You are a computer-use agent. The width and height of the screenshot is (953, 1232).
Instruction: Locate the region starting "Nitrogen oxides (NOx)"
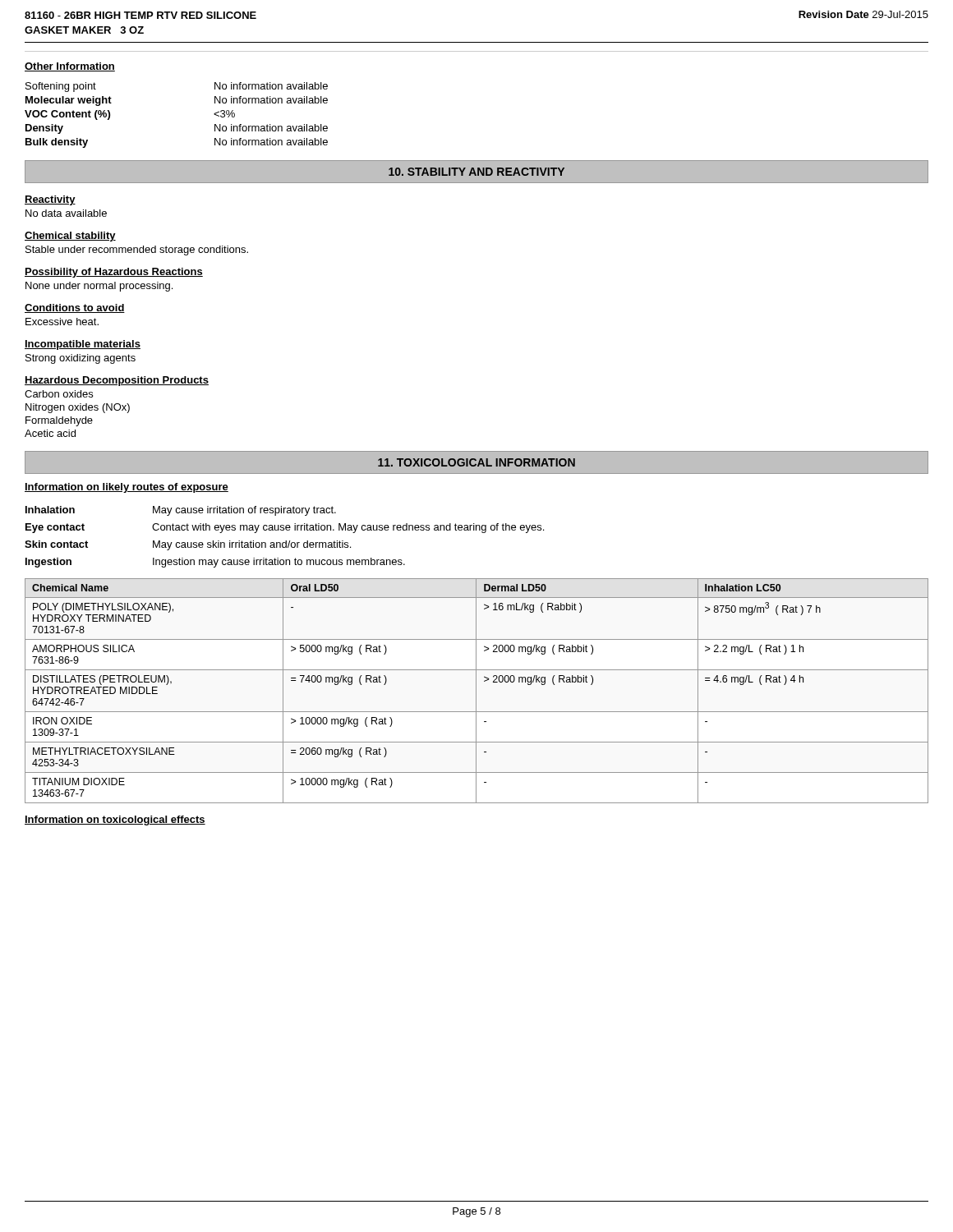[x=77, y=407]
